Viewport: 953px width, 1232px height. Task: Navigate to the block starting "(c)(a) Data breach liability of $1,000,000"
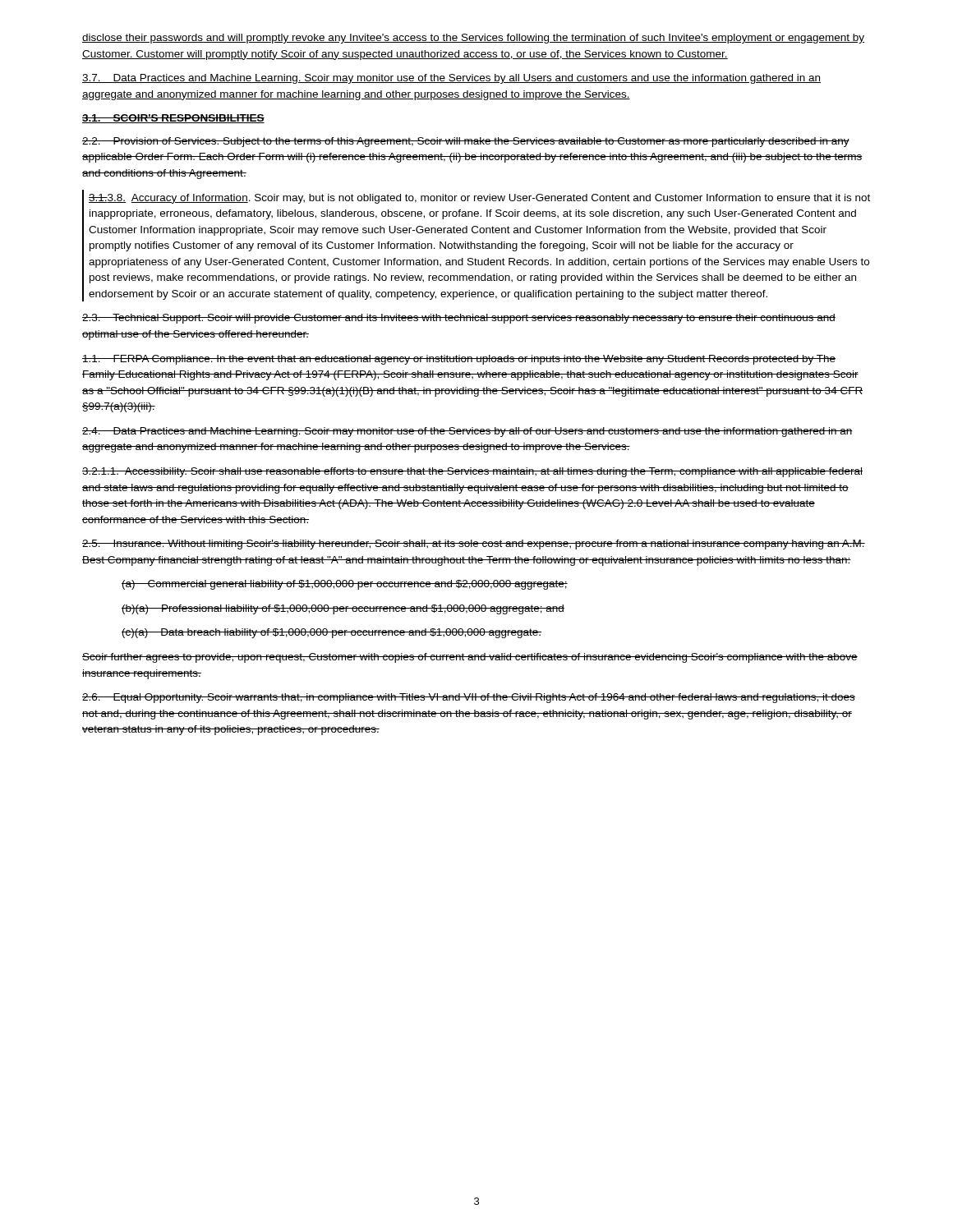[x=496, y=633]
